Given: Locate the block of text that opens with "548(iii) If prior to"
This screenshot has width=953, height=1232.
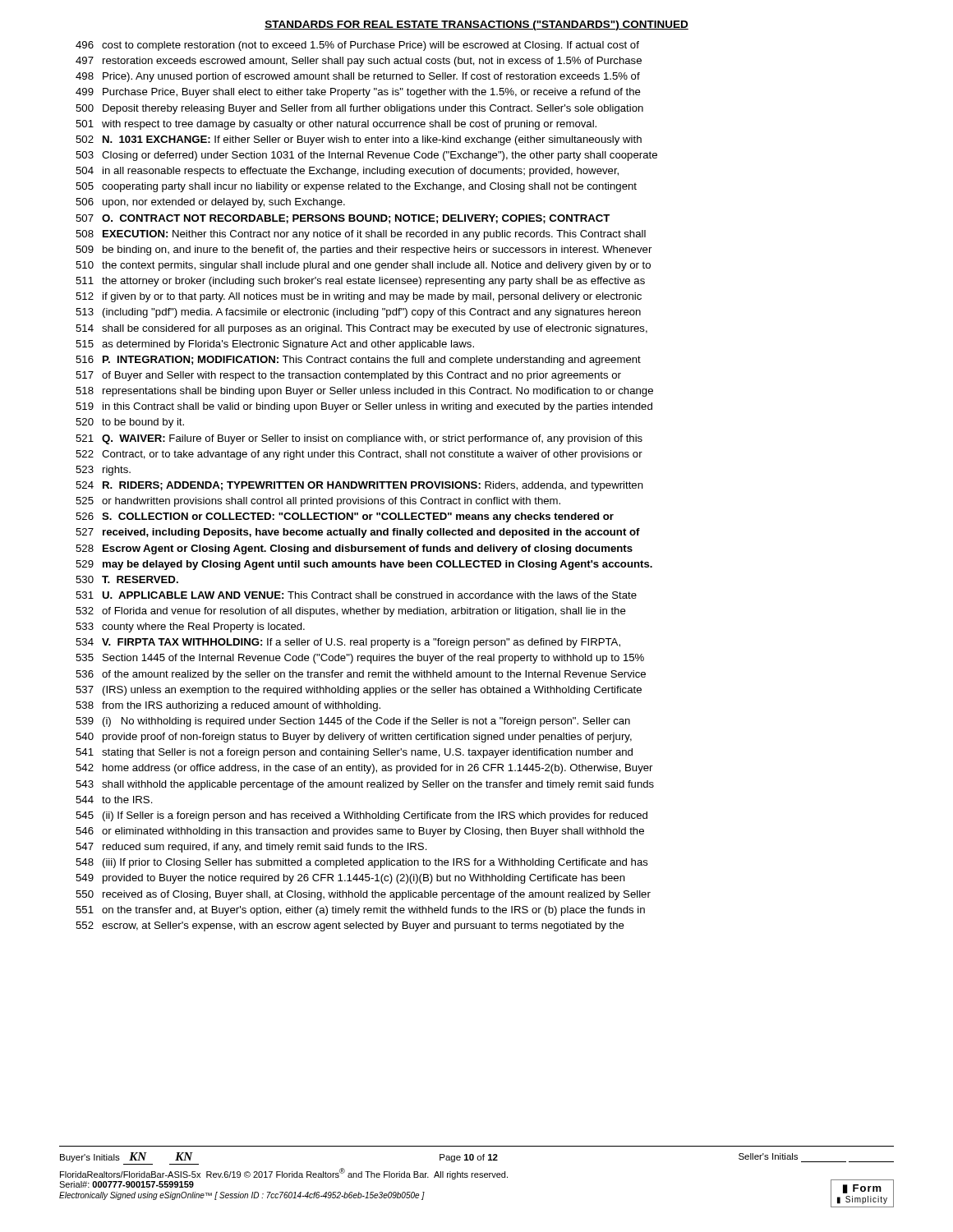Looking at the screenshot, I should coord(476,894).
